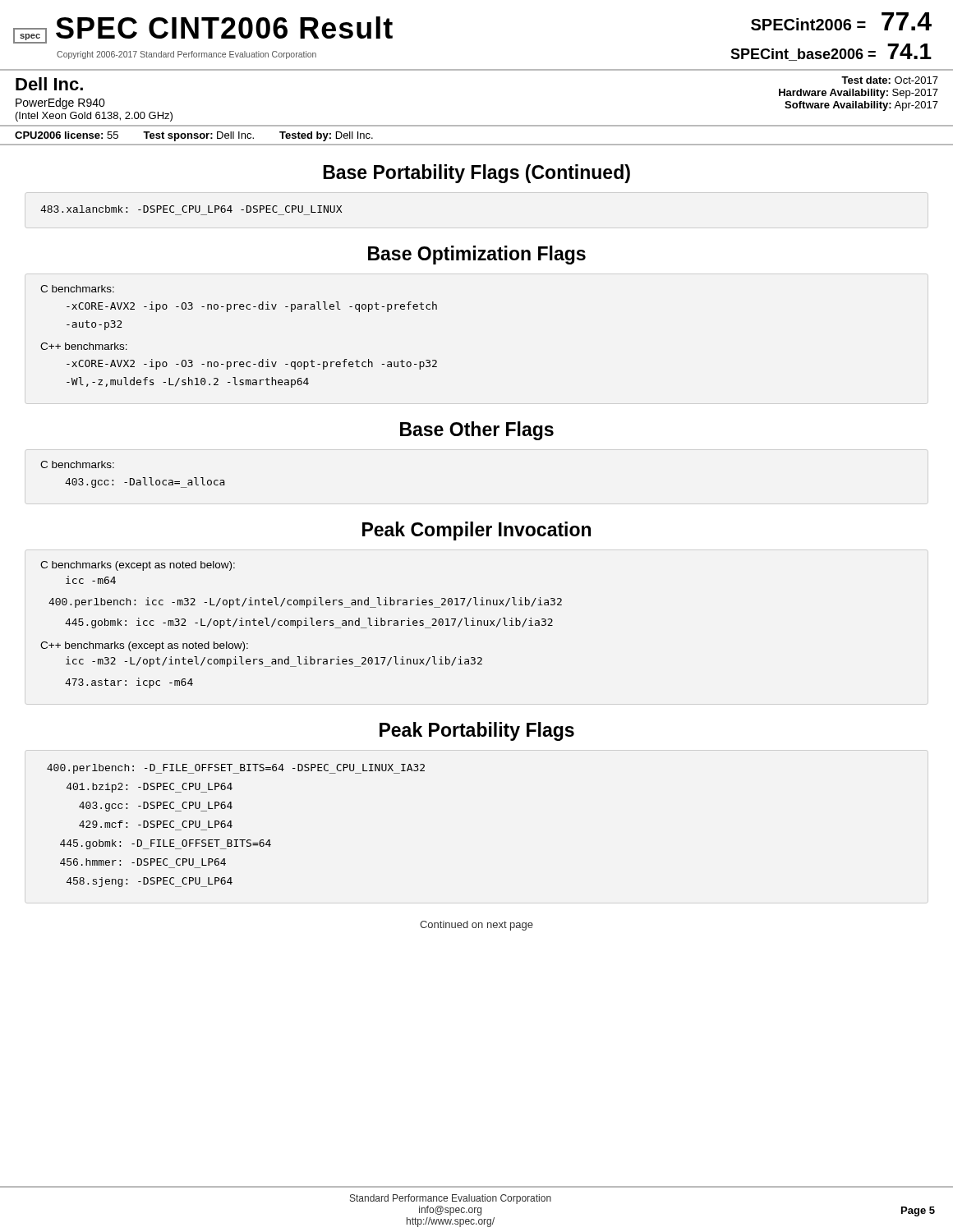The width and height of the screenshot is (953, 1232).
Task: Locate the region starting "Base Other Flags"
Action: tap(476, 430)
